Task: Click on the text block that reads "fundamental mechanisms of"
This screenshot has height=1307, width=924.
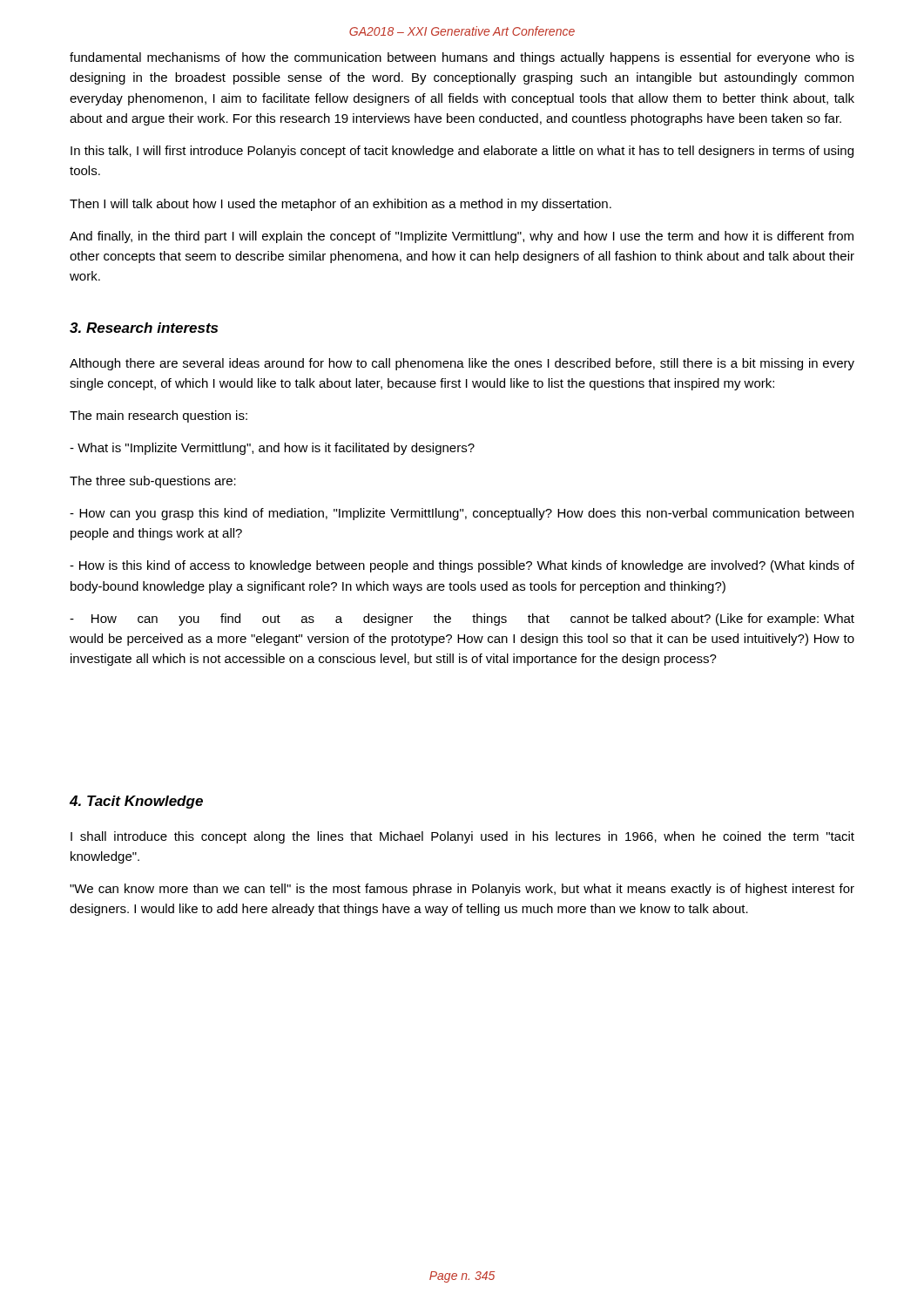Action: click(x=462, y=87)
